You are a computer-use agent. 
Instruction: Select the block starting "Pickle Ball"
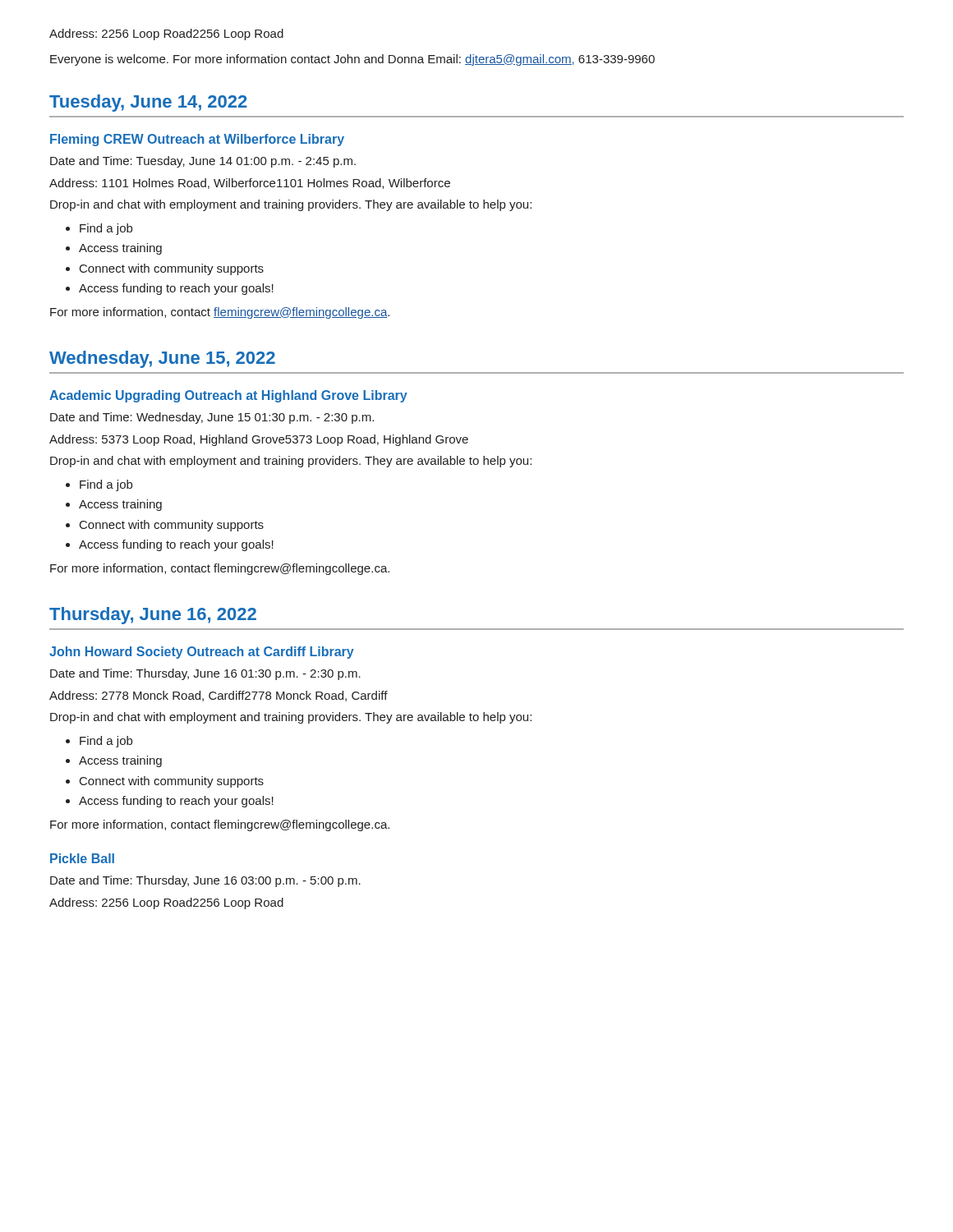pyautogui.click(x=82, y=859)
